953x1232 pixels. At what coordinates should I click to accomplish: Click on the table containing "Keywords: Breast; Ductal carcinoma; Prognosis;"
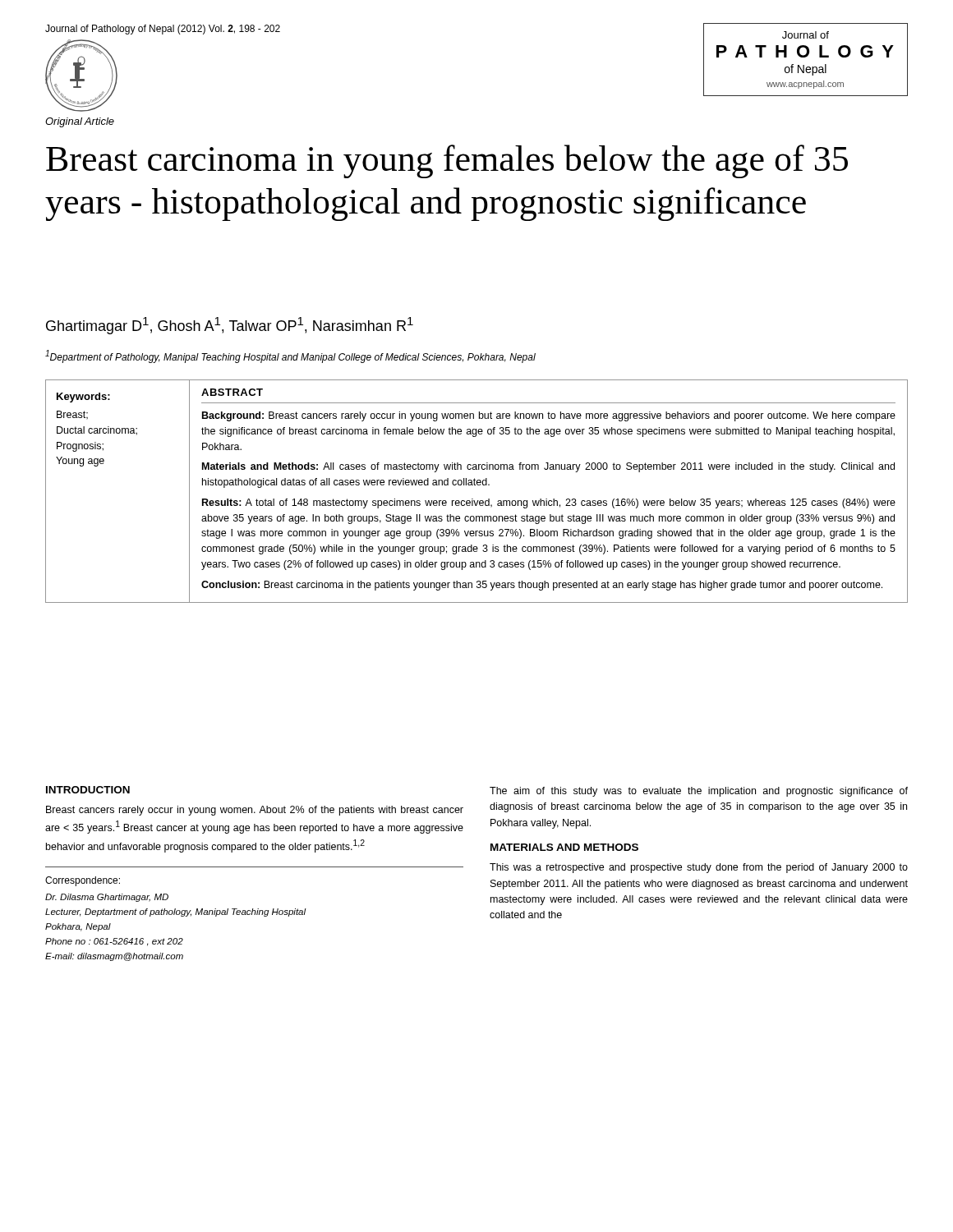tap(476, 491)
